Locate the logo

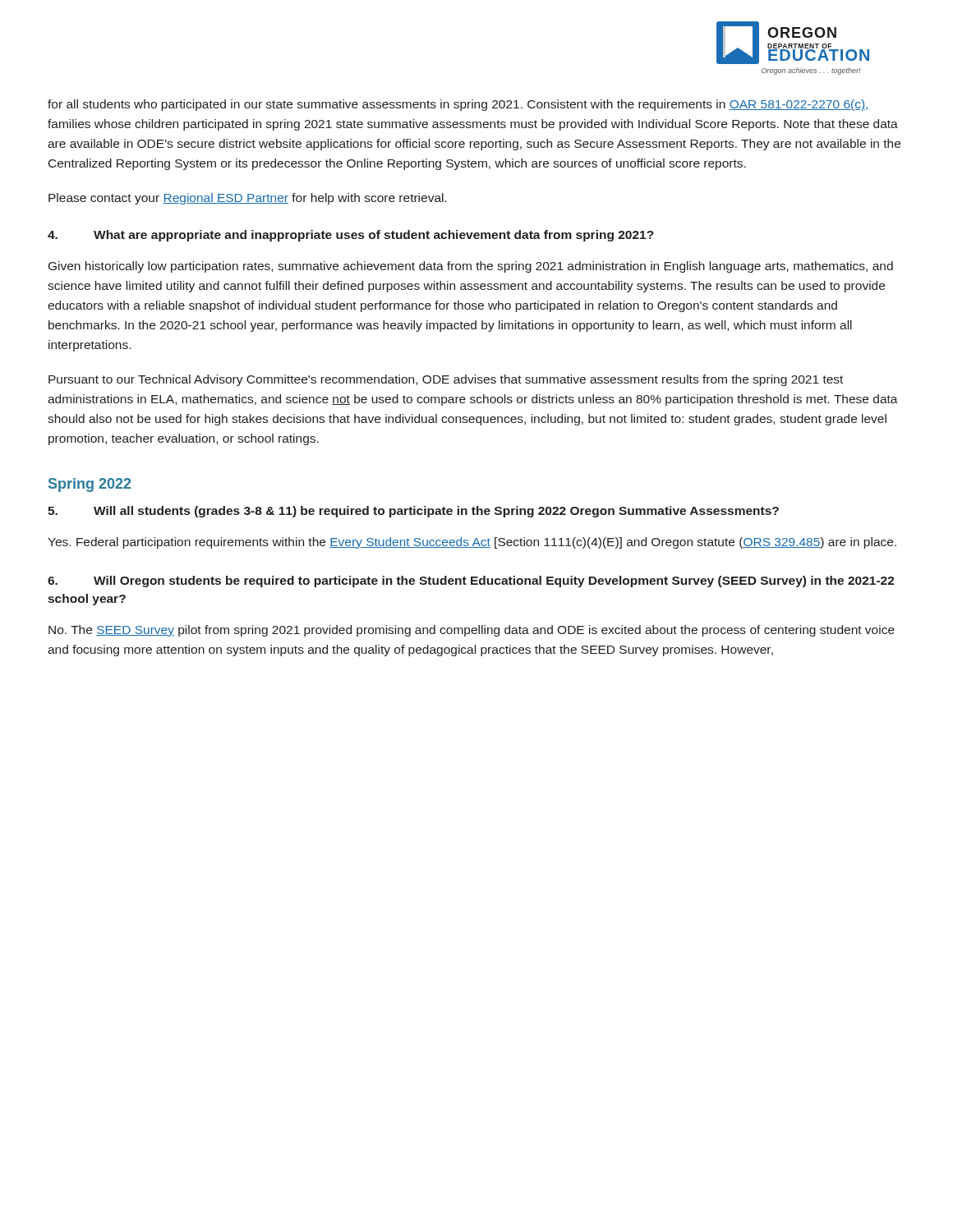(x=811, y=49)
